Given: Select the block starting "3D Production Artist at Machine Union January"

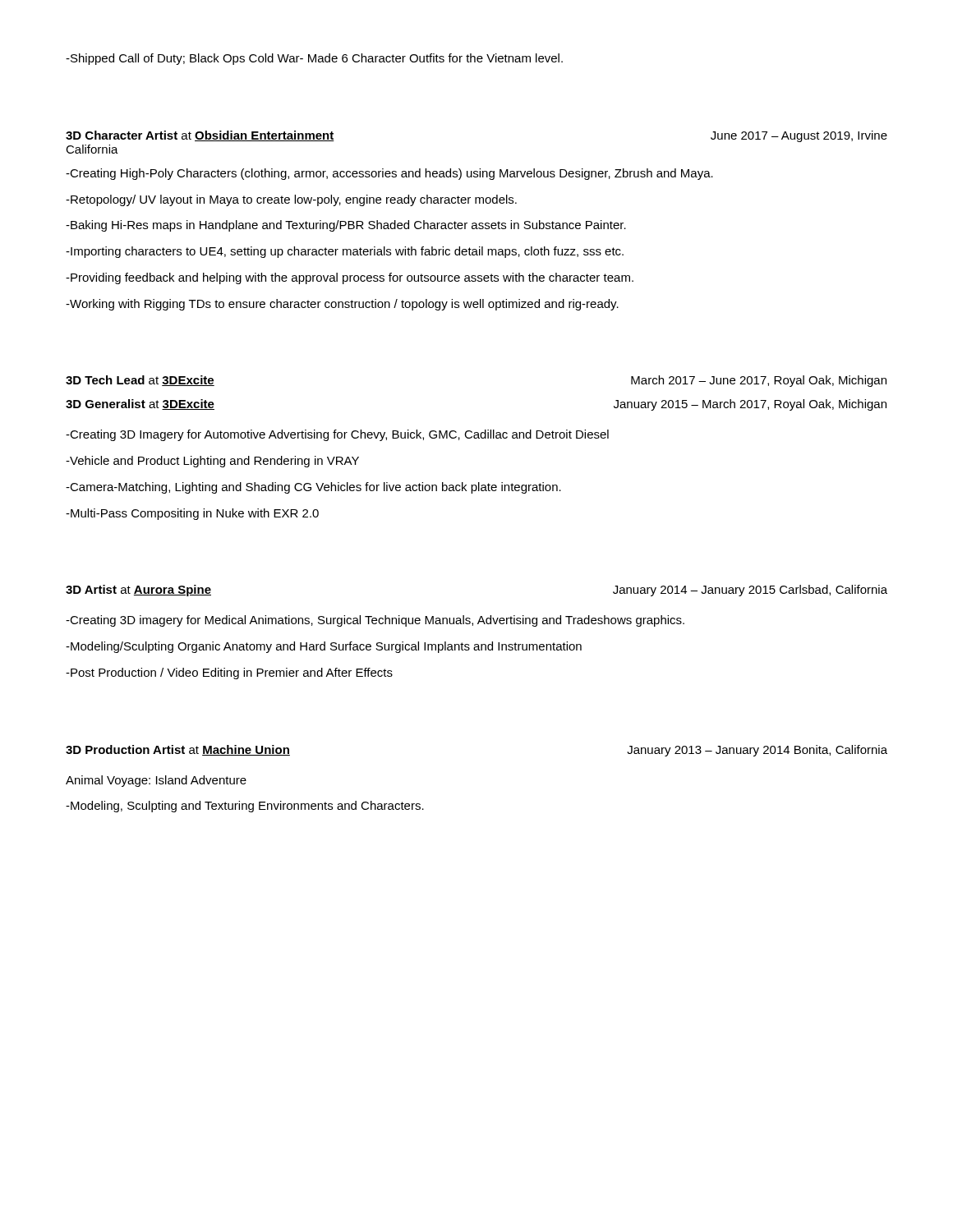Looking at the screenshot, I should (x=180, y=750).
